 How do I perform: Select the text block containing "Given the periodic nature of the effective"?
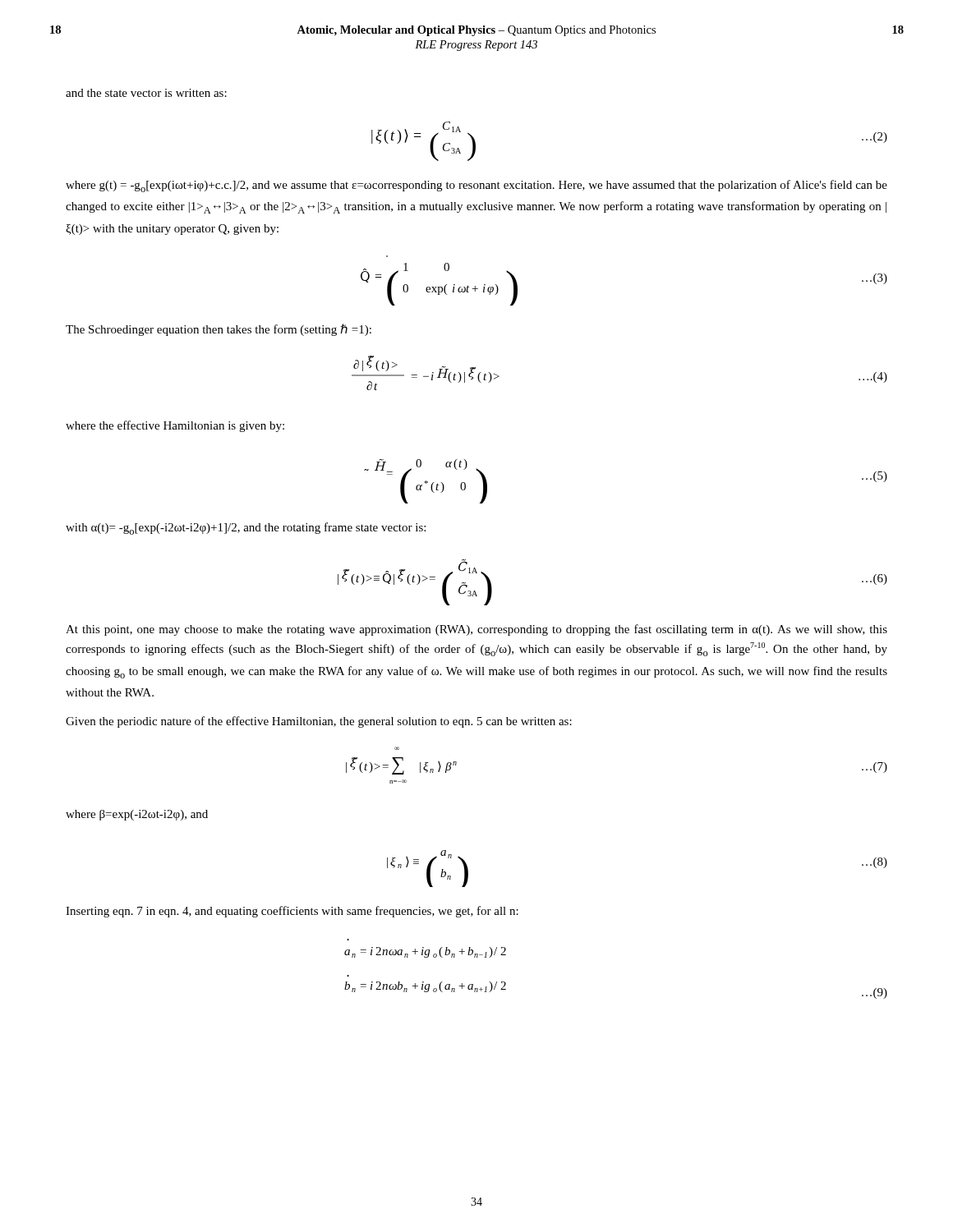319,721
